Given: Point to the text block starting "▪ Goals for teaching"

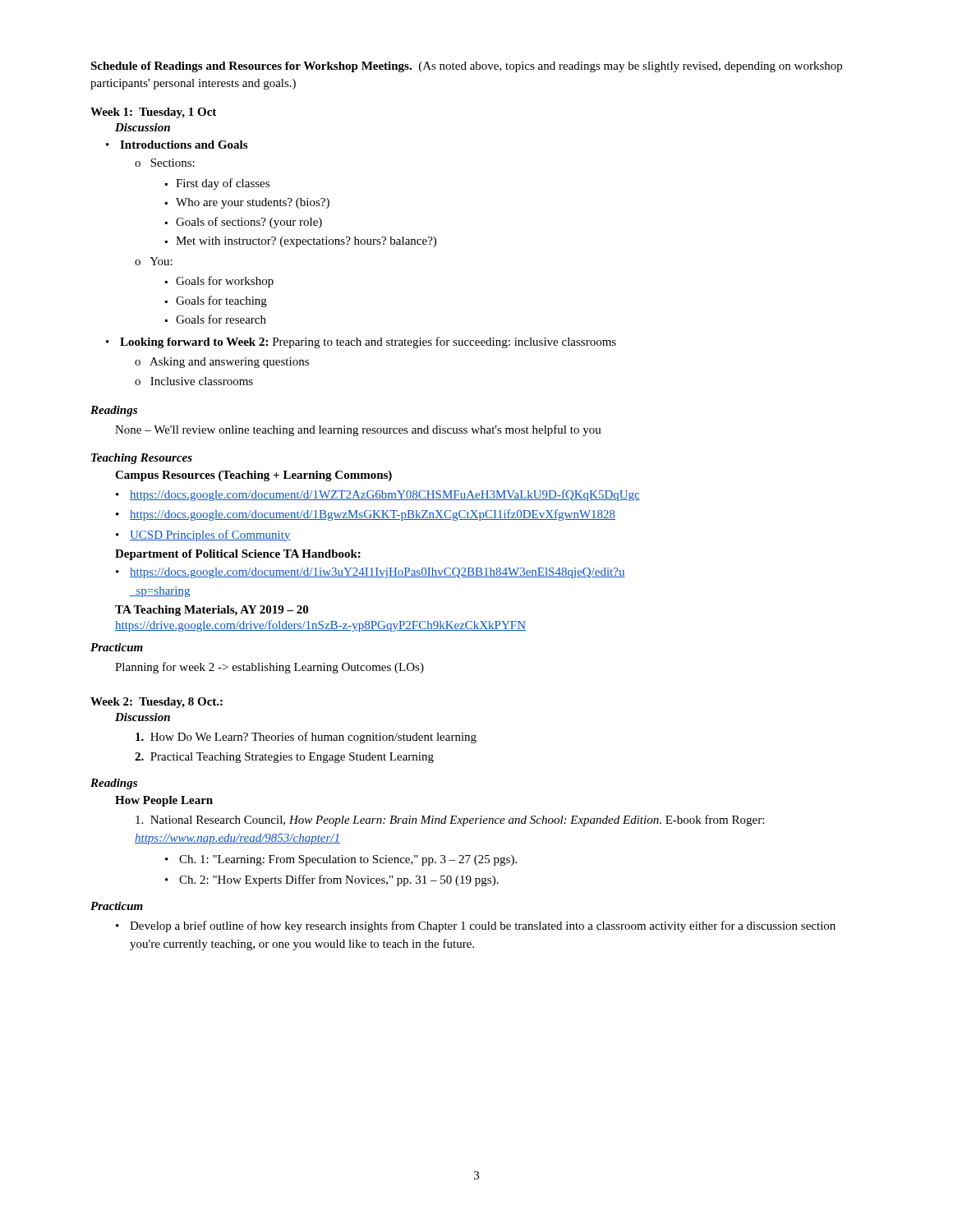Looking at the screenshot, I should 216,300.
